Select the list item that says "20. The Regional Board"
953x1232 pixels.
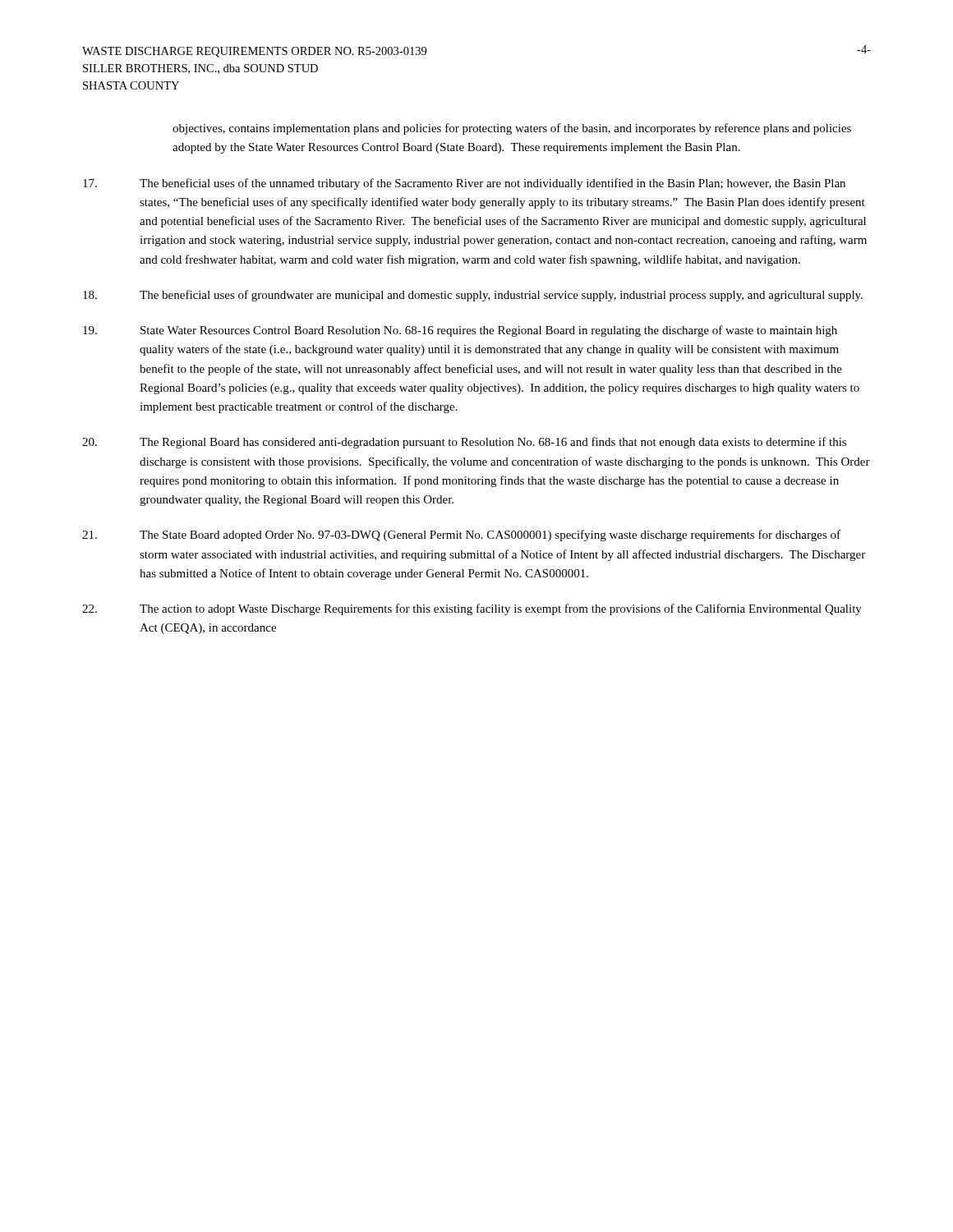tap(476, 471)
